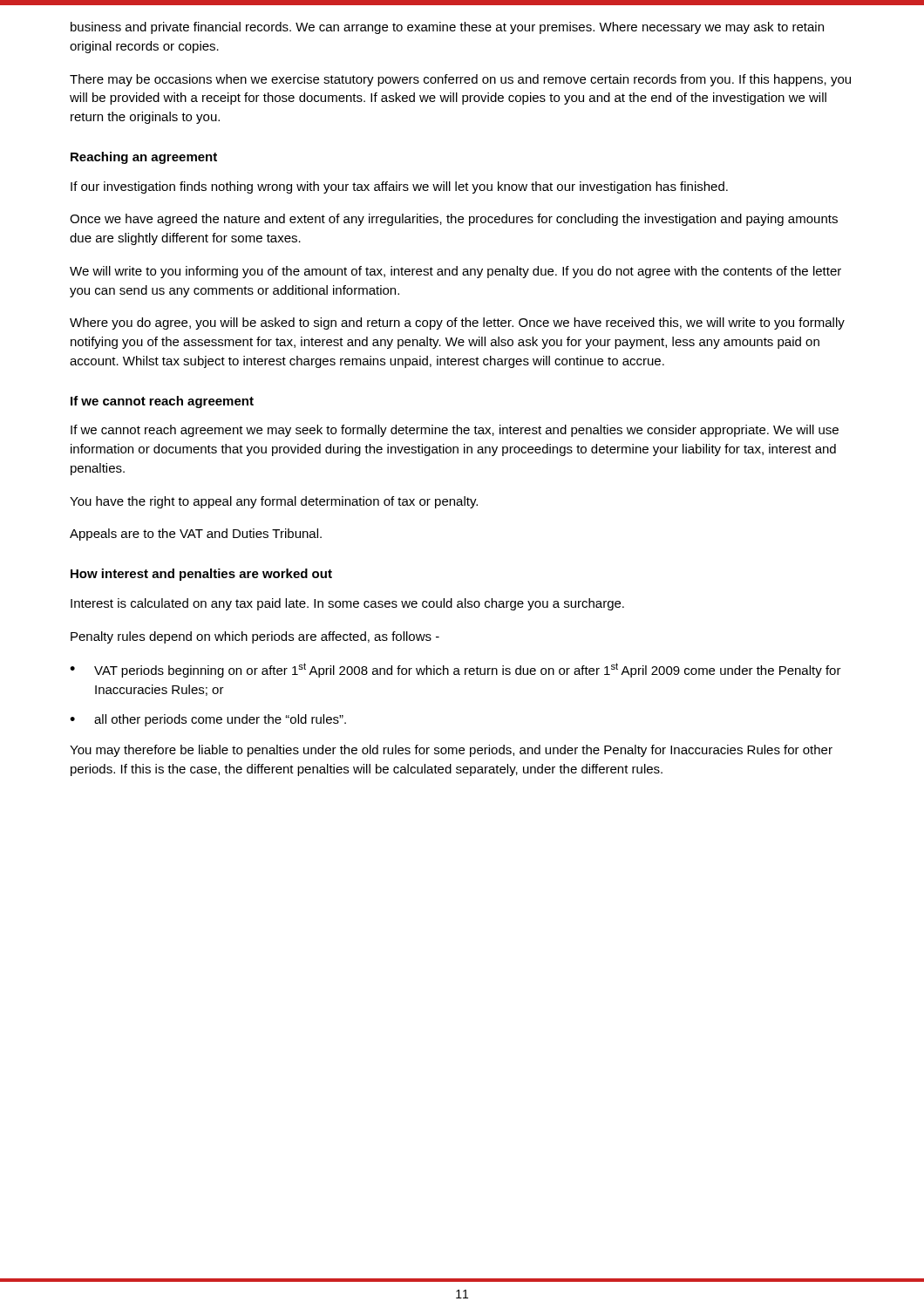Find the text block that reads "You may therefore be liable"
Image resolution: width=924 pixels, height=1308 pixels.
[x=451, y=759]
